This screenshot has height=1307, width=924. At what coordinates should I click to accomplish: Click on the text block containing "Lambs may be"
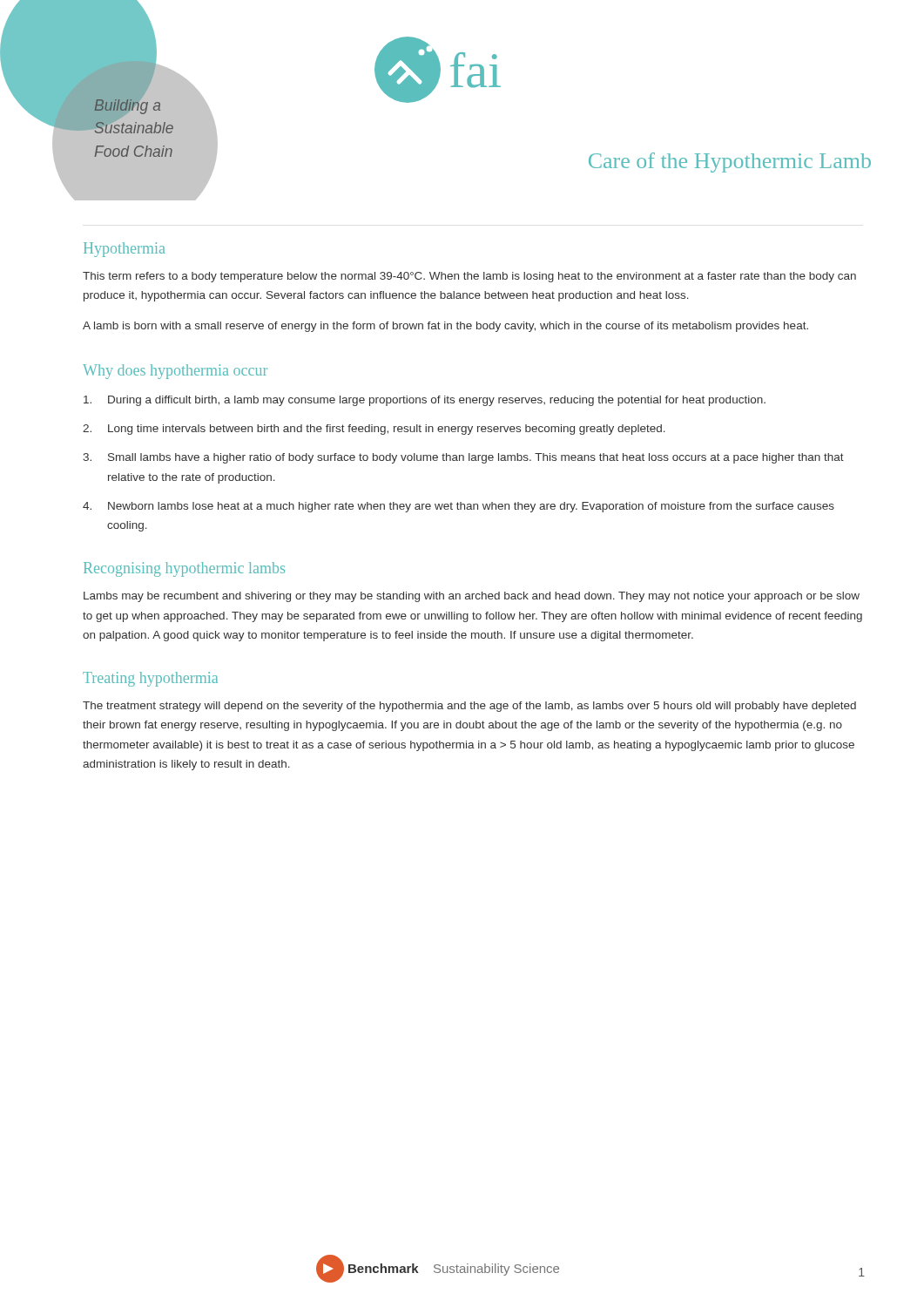click(473, 615)
